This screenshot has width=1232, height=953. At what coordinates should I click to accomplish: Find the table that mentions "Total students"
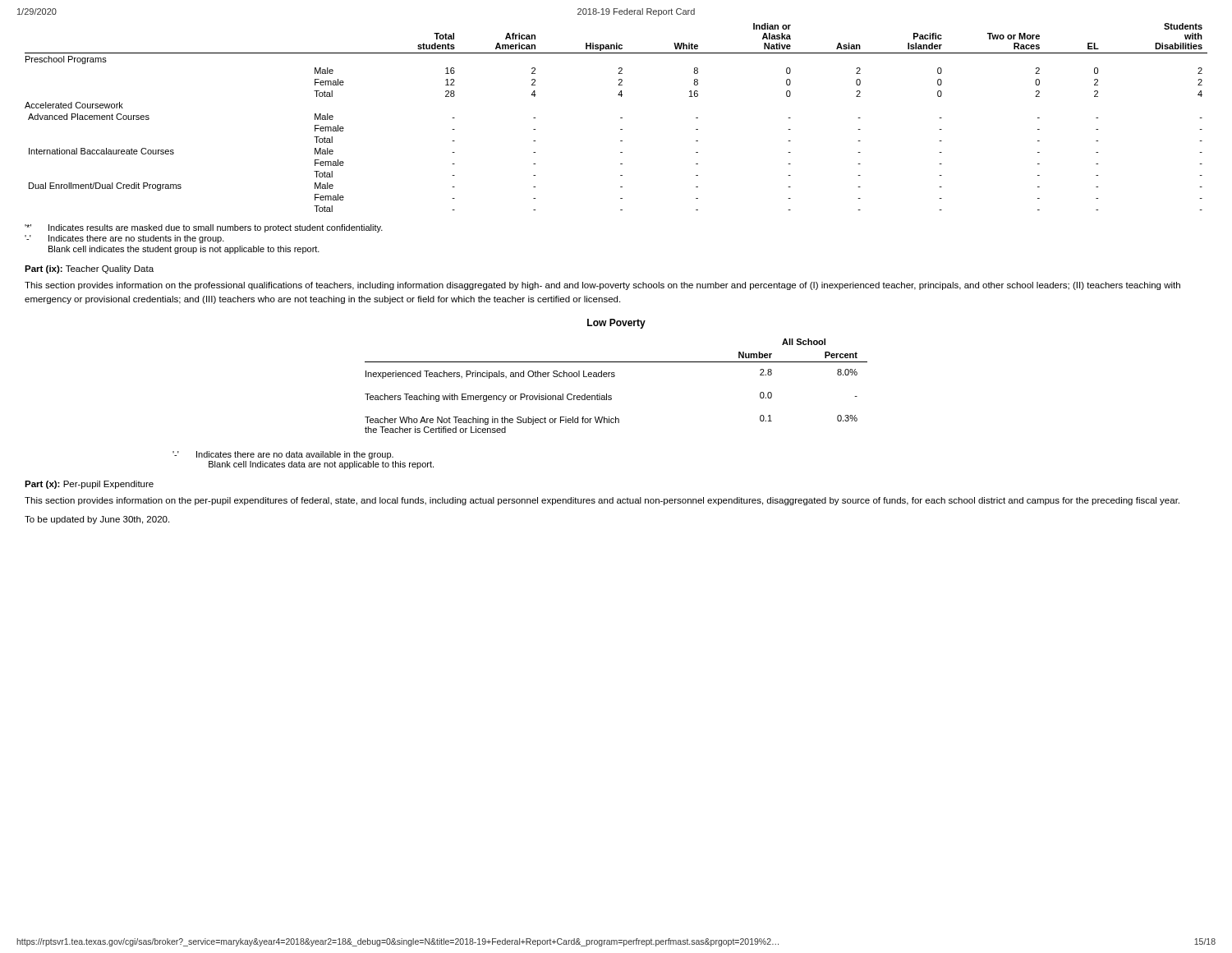click(616, 117)
